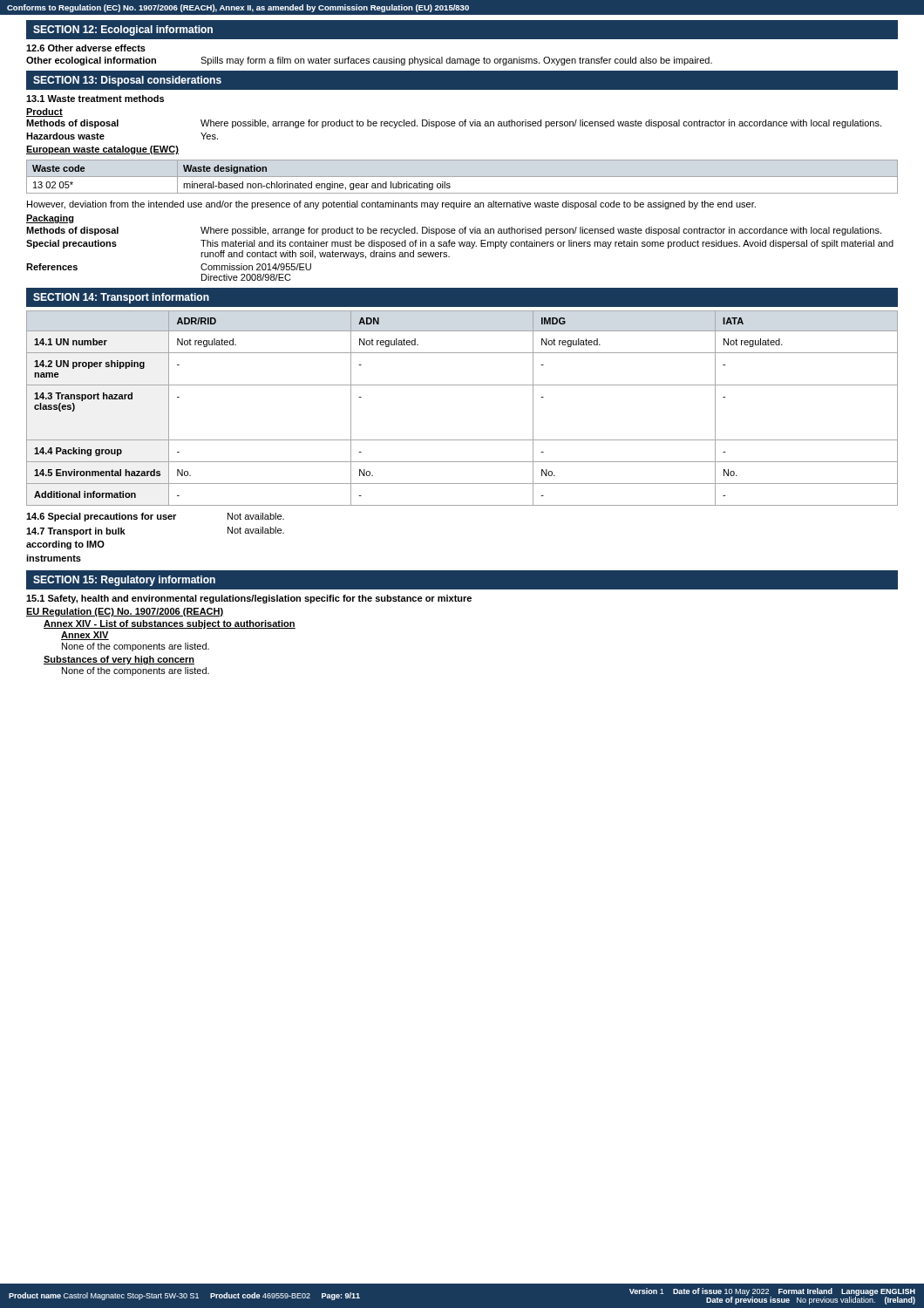Navigate to the text starting "6 Special precautions"
The image size is (924, 1308).
[x=155, y=516]
